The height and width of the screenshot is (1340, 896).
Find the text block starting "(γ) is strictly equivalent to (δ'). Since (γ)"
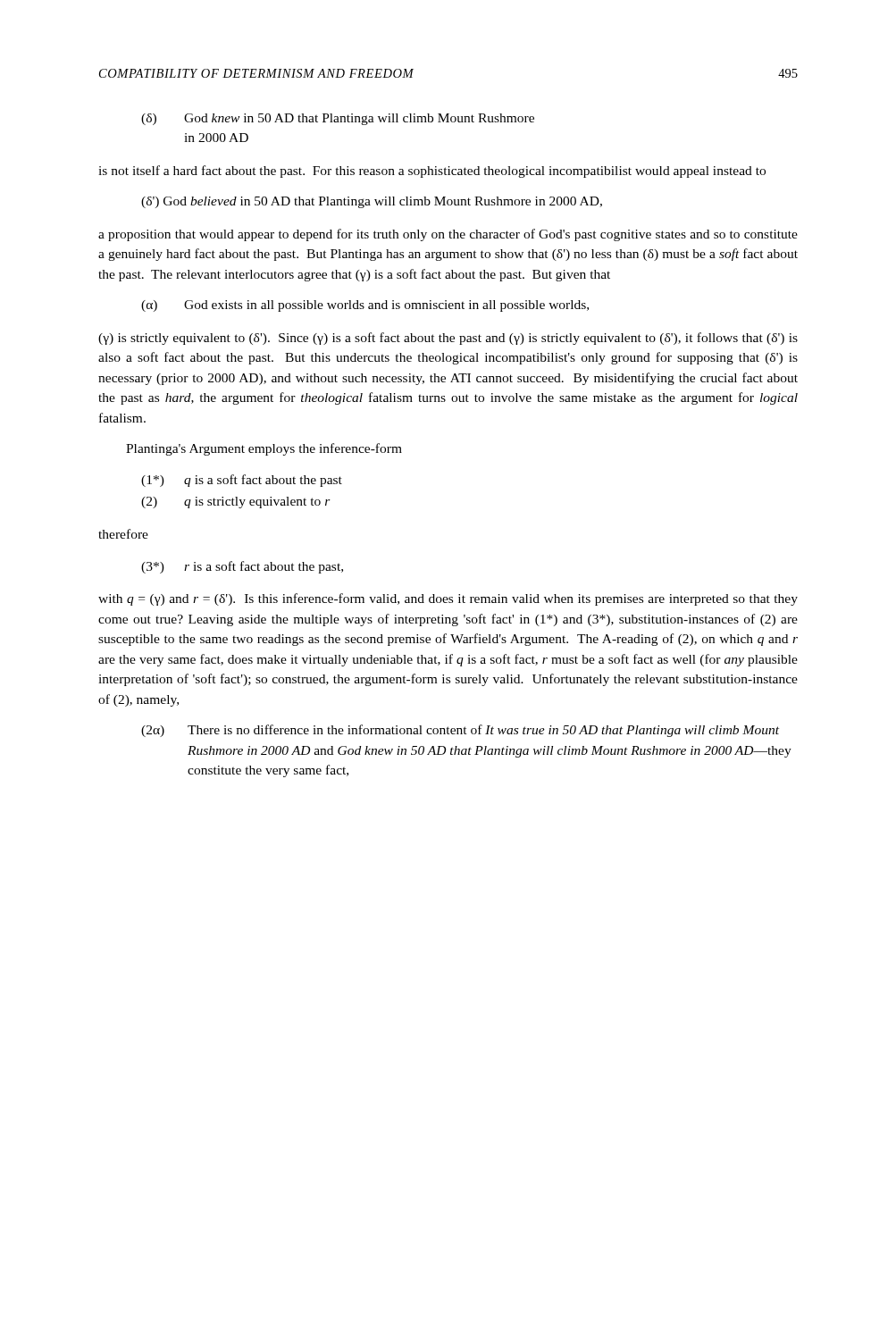448,377
